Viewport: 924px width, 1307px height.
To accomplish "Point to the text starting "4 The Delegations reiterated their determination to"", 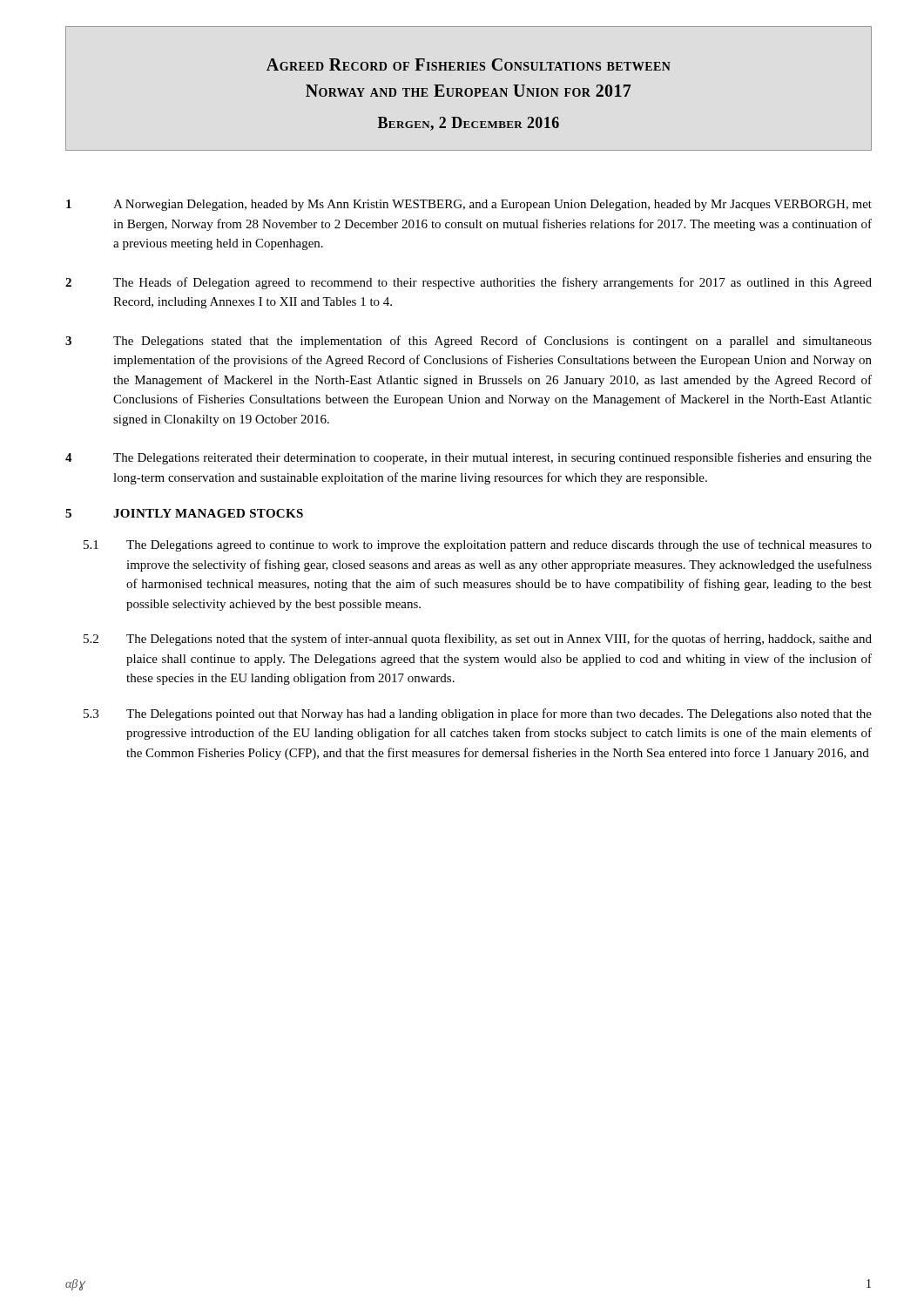I will pos(469,468).
